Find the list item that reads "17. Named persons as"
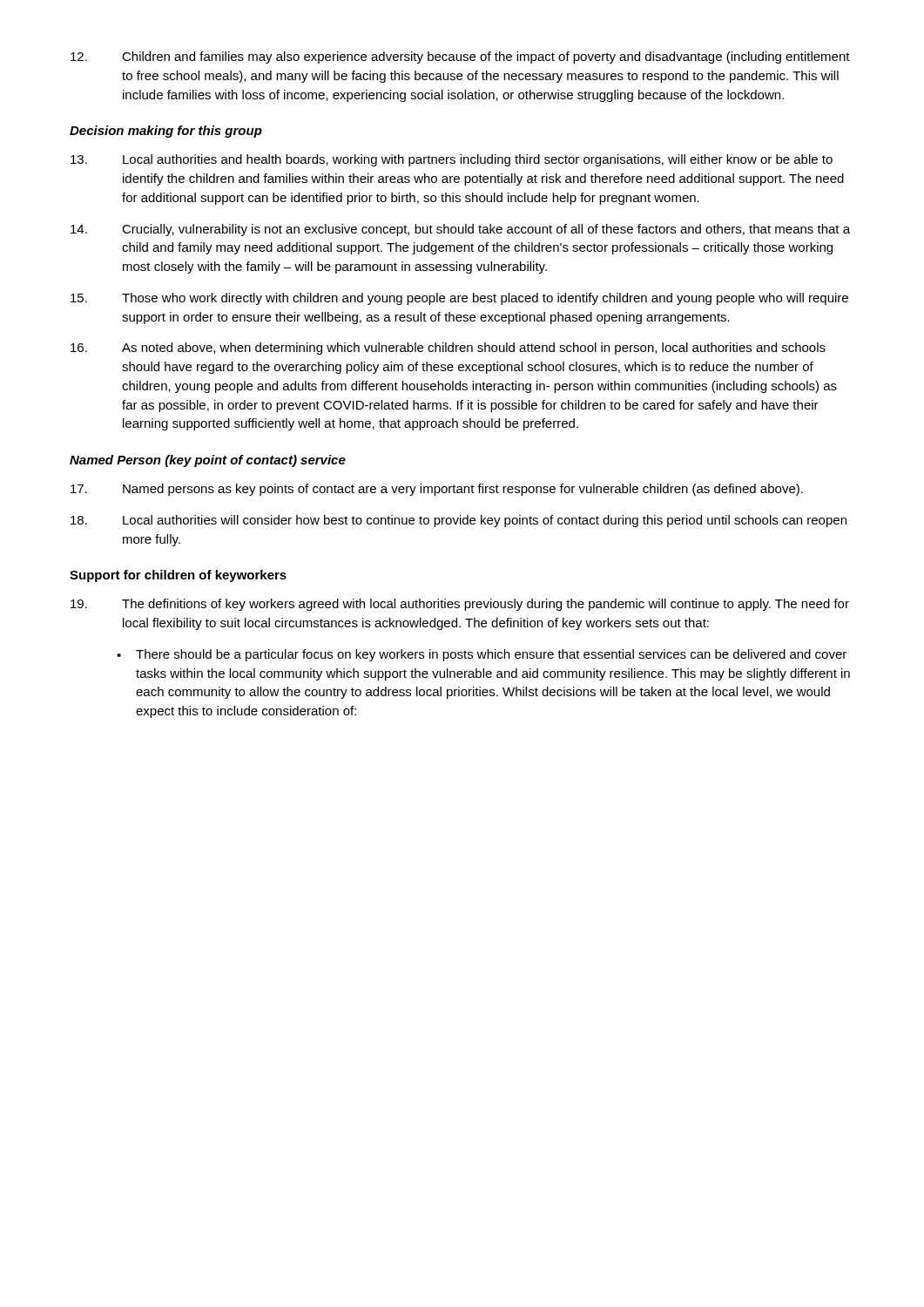 [x=462, y=489]
